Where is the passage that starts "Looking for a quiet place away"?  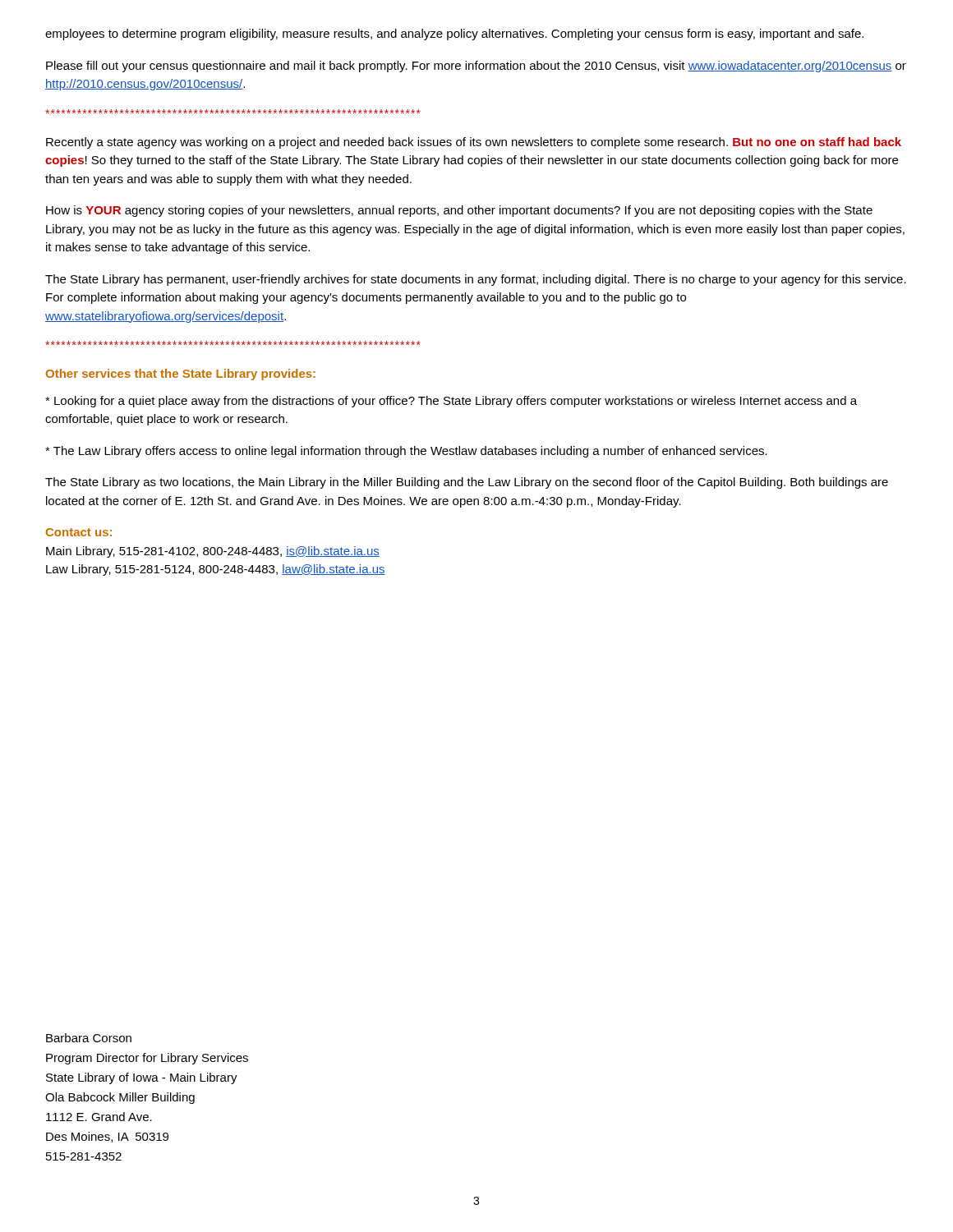(476, 410)
